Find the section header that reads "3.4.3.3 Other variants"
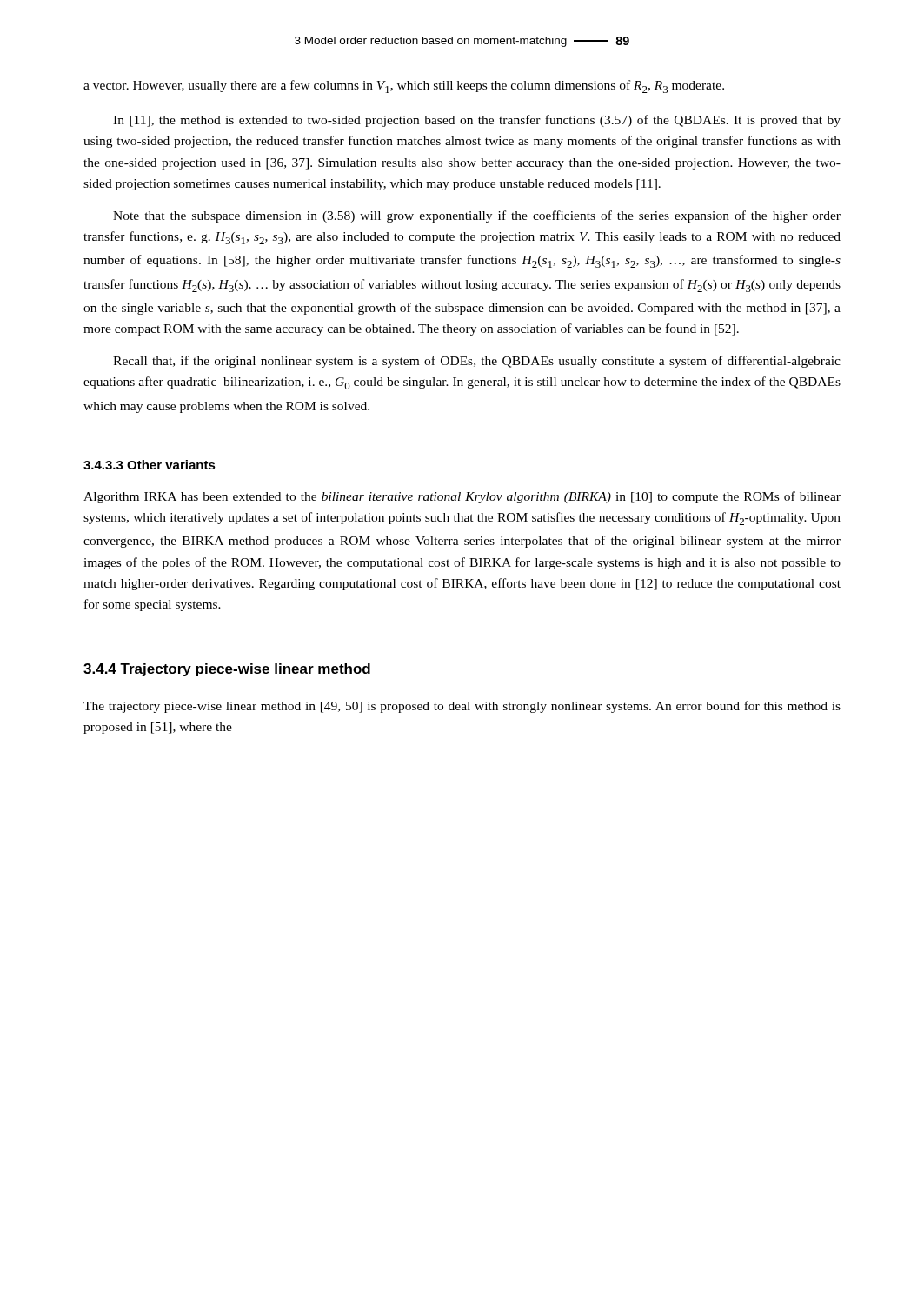Image resolution: width=924 pixels, height=1304 pixels. 149,464
